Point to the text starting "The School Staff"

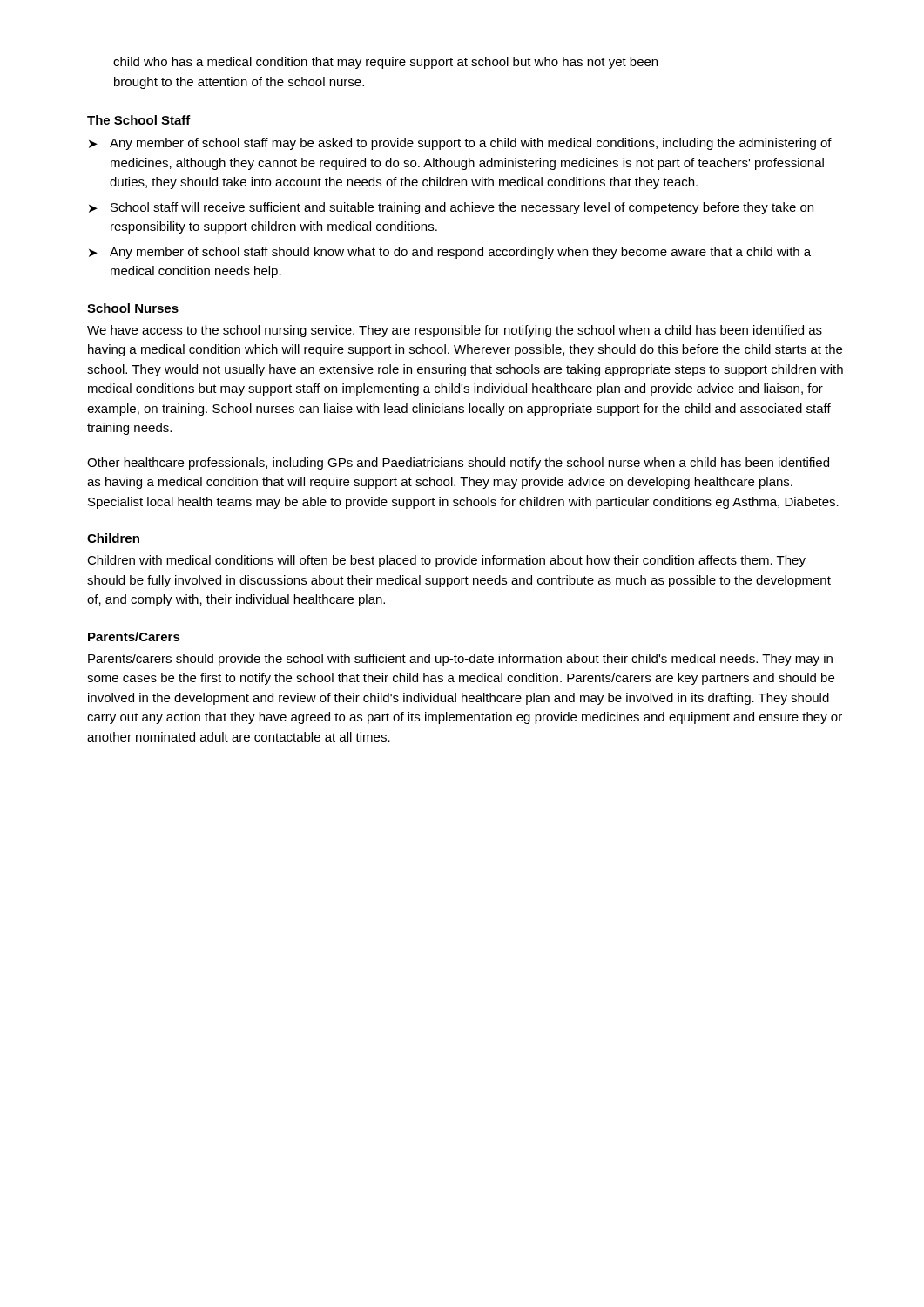139,120
